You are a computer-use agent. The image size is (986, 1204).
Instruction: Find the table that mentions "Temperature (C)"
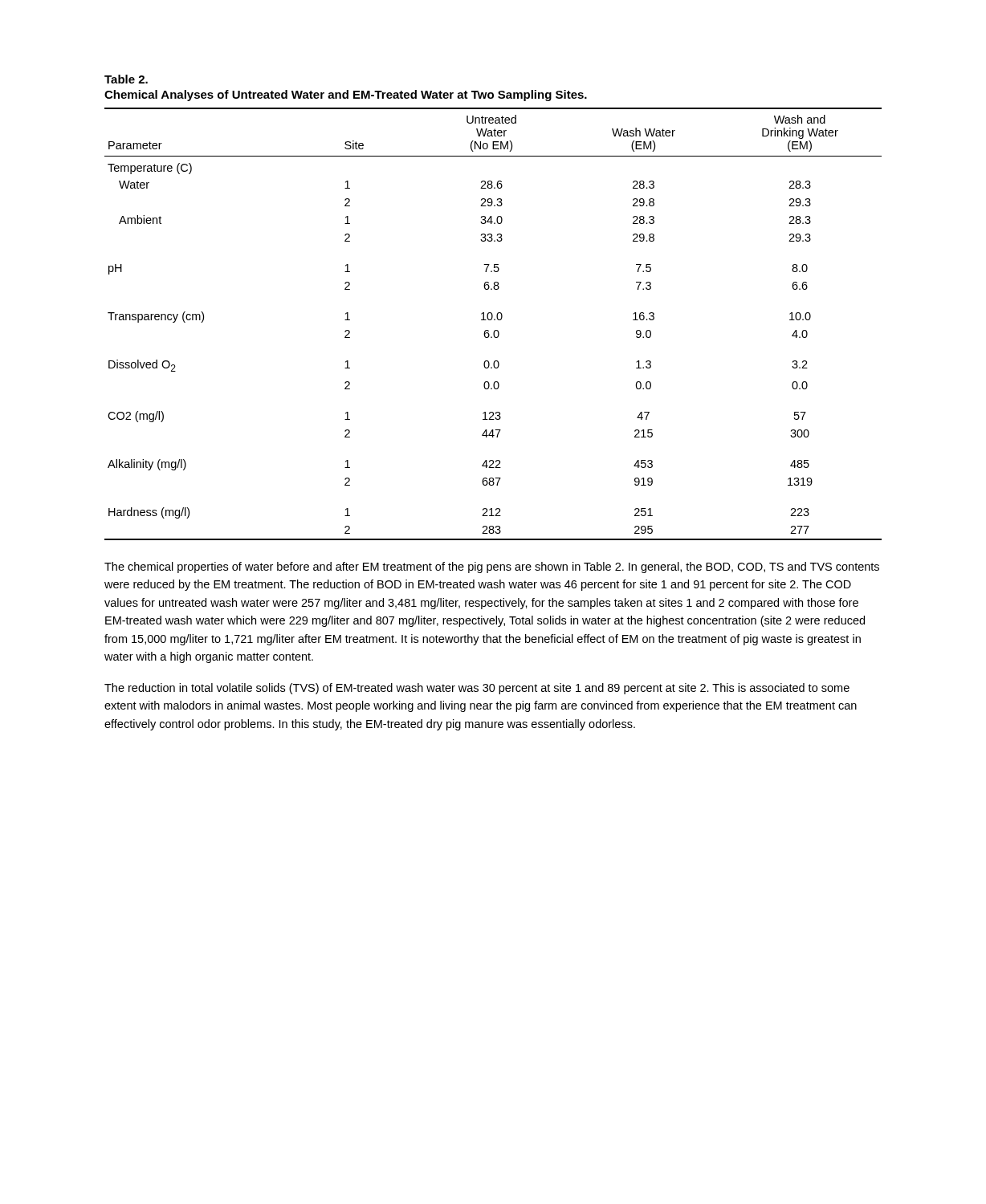point(493,324)
